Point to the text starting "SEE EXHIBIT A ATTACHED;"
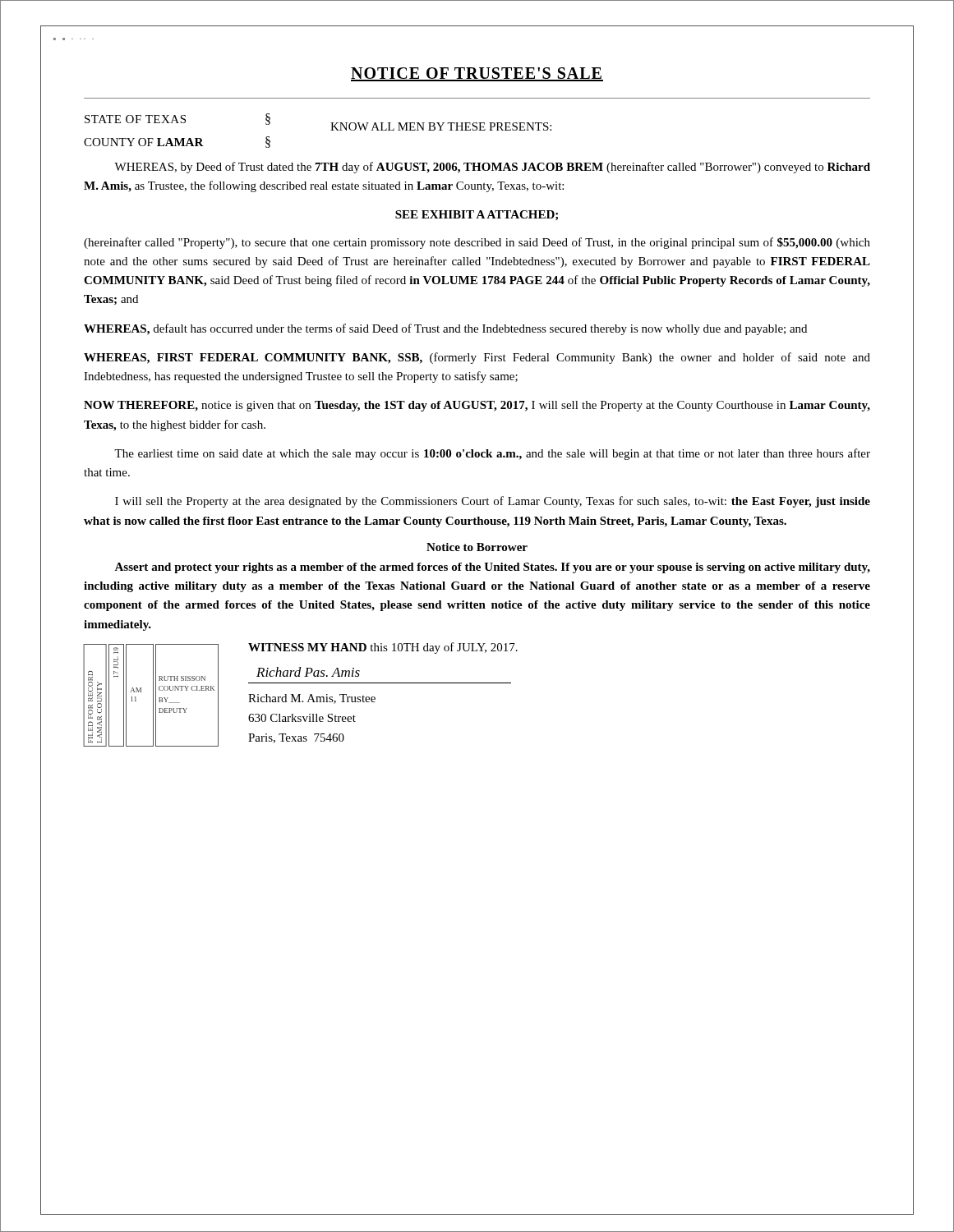 point(477,214)
